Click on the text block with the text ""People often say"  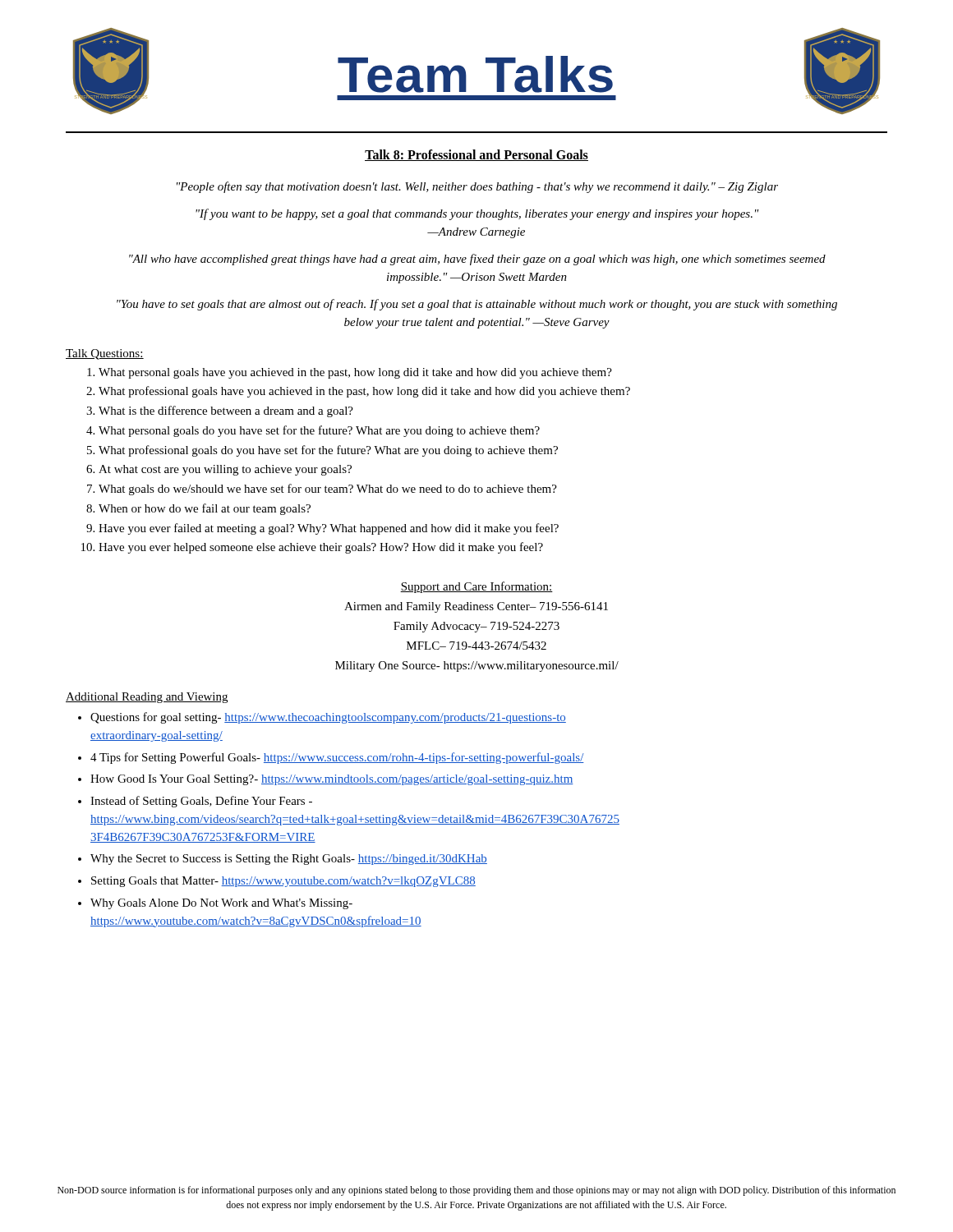[x=476, y=186]
